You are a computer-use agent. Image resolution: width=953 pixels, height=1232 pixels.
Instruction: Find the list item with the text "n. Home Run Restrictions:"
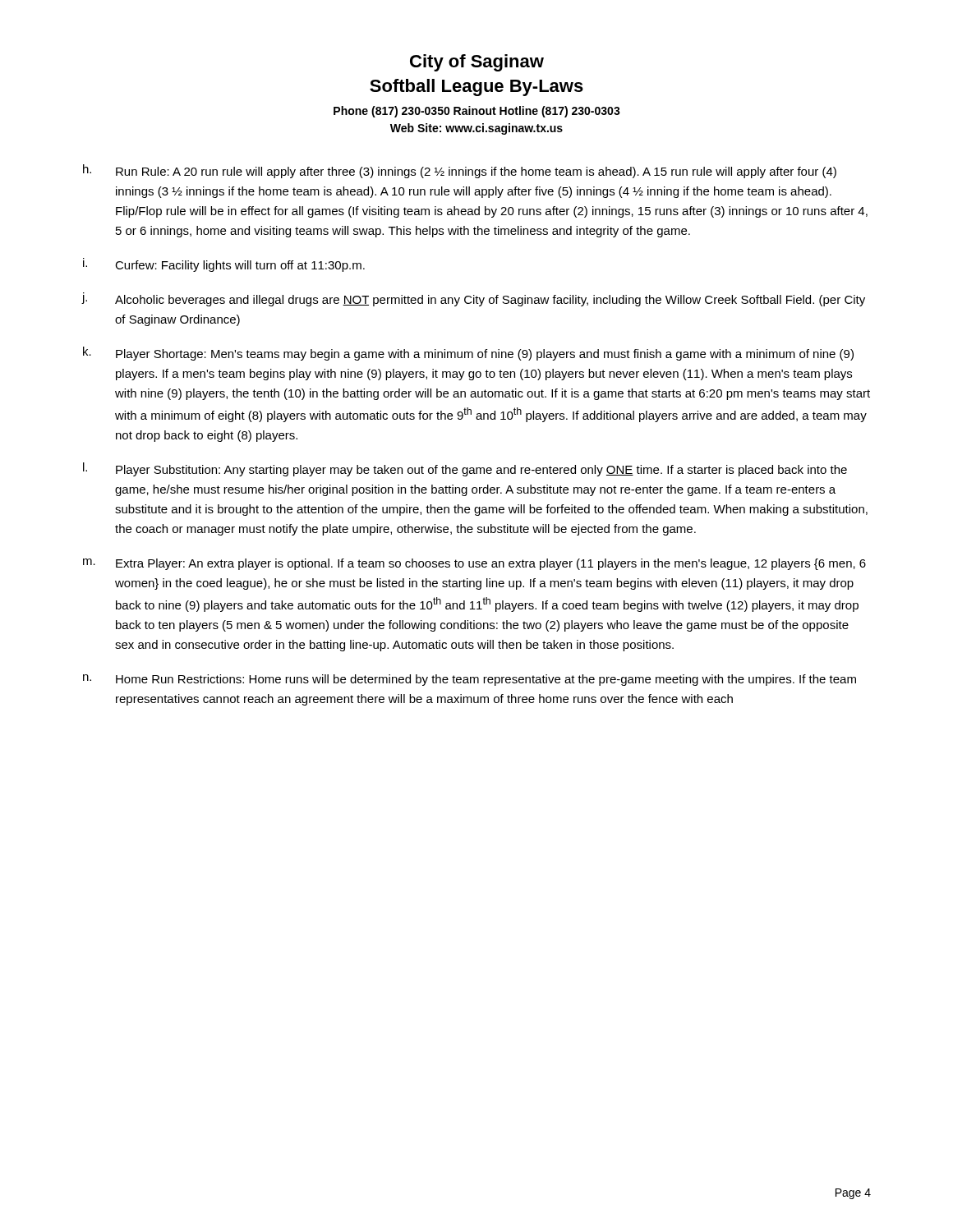476,689
